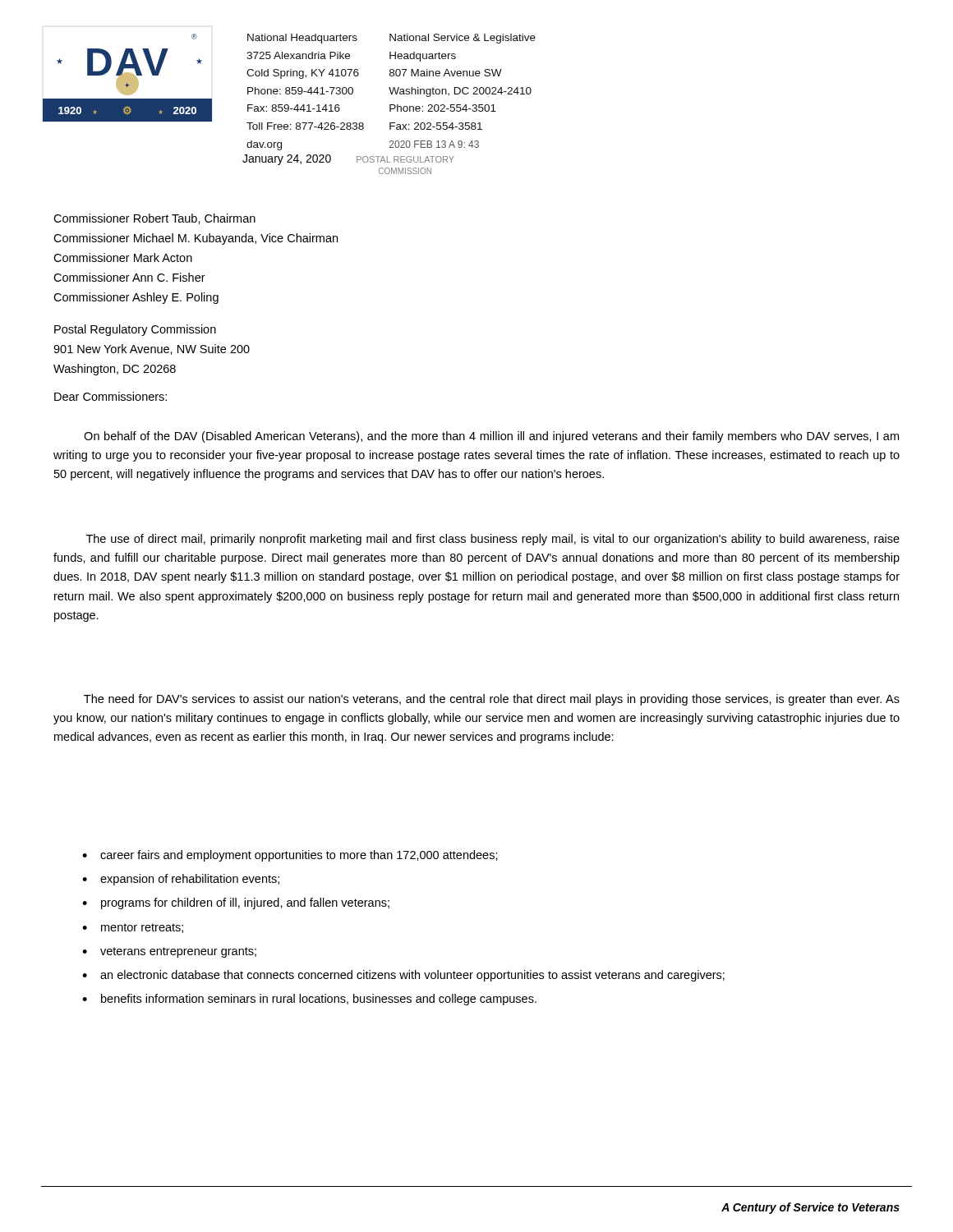The height and width of the screenshot is (1232, 953).
Task: Select a logo
Action: [131, 75]
